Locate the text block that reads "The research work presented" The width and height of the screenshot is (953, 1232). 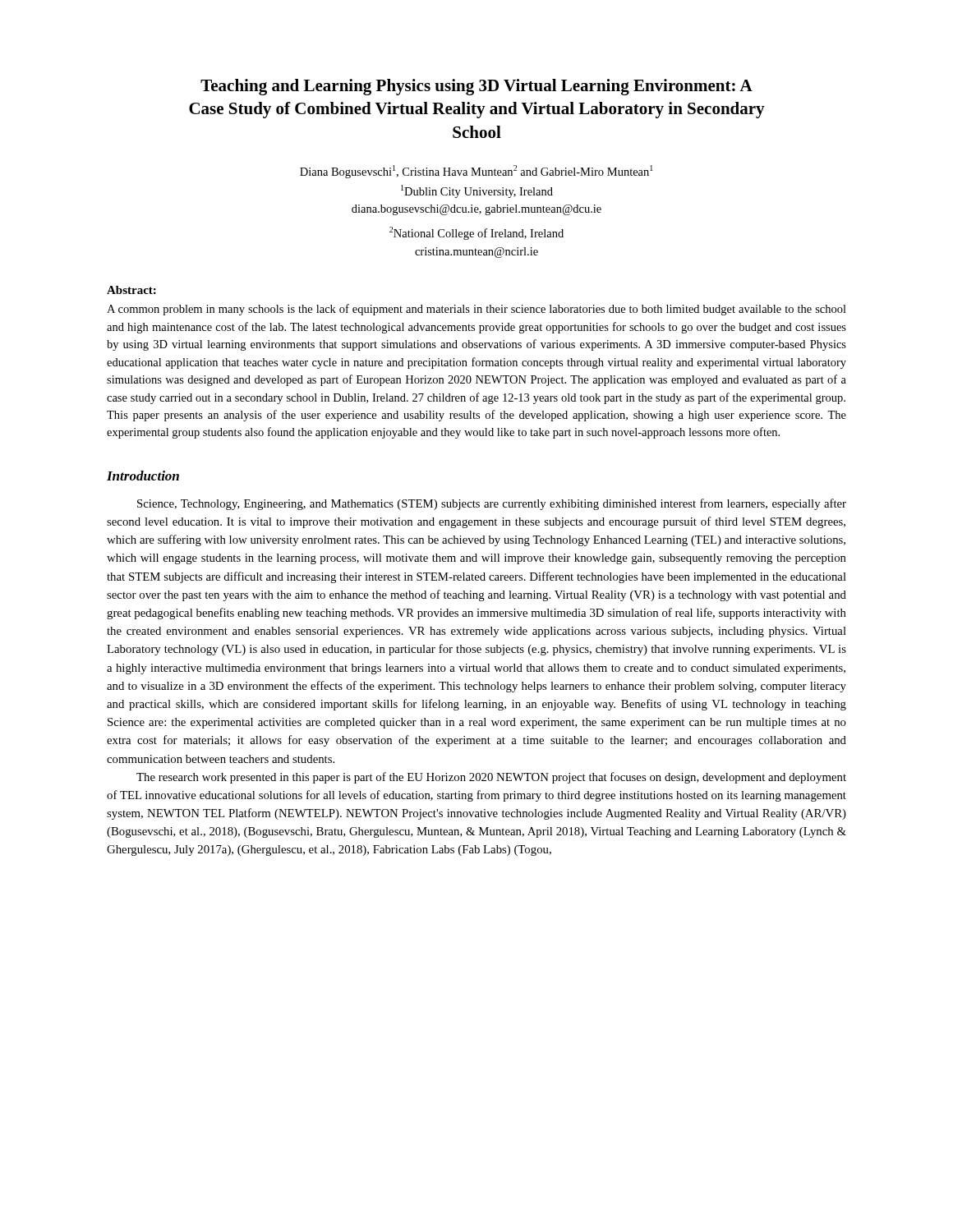pos(476,813)
